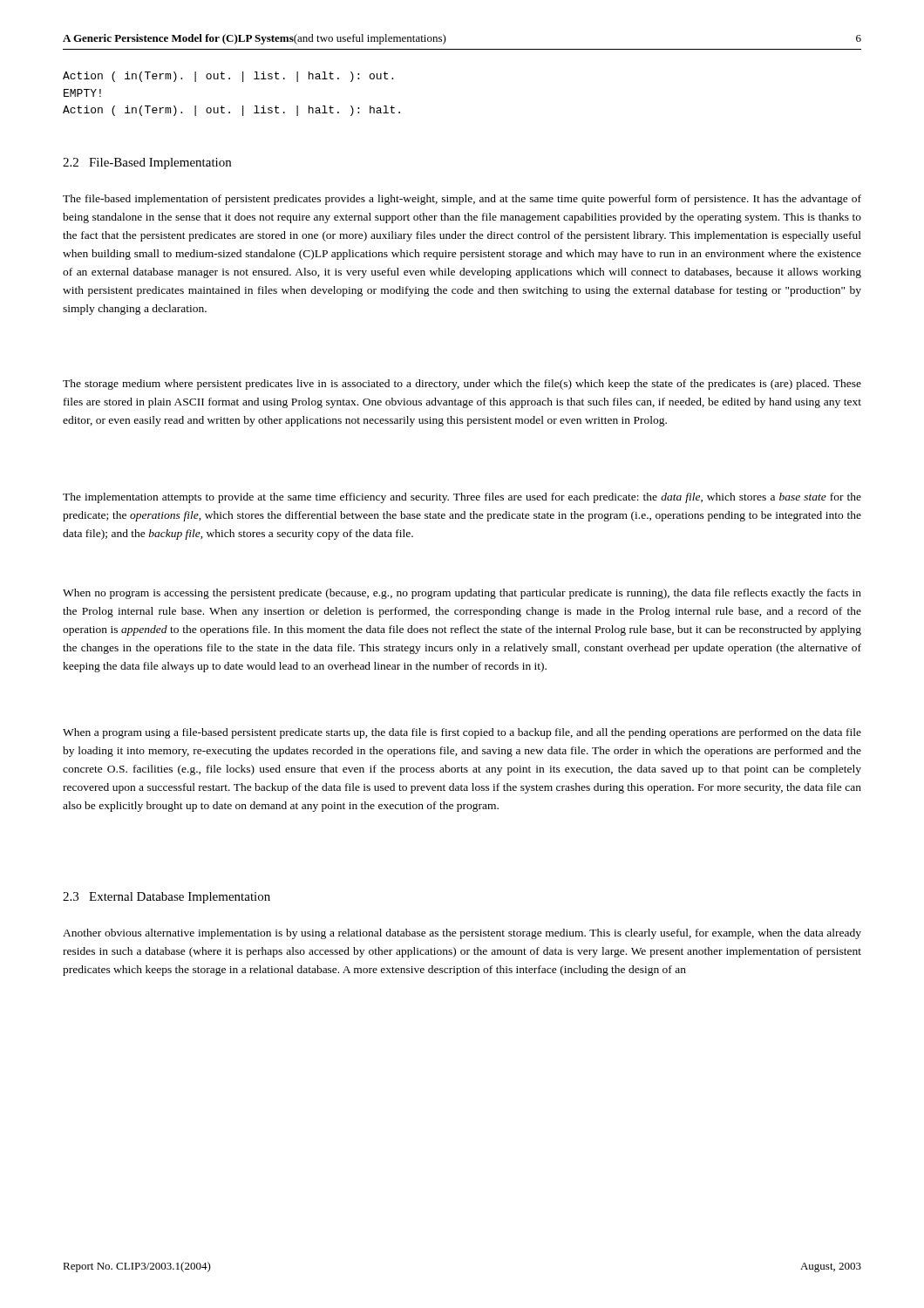
Task: Locate the text block with the text "When a program"
Action: pos(462,769)
